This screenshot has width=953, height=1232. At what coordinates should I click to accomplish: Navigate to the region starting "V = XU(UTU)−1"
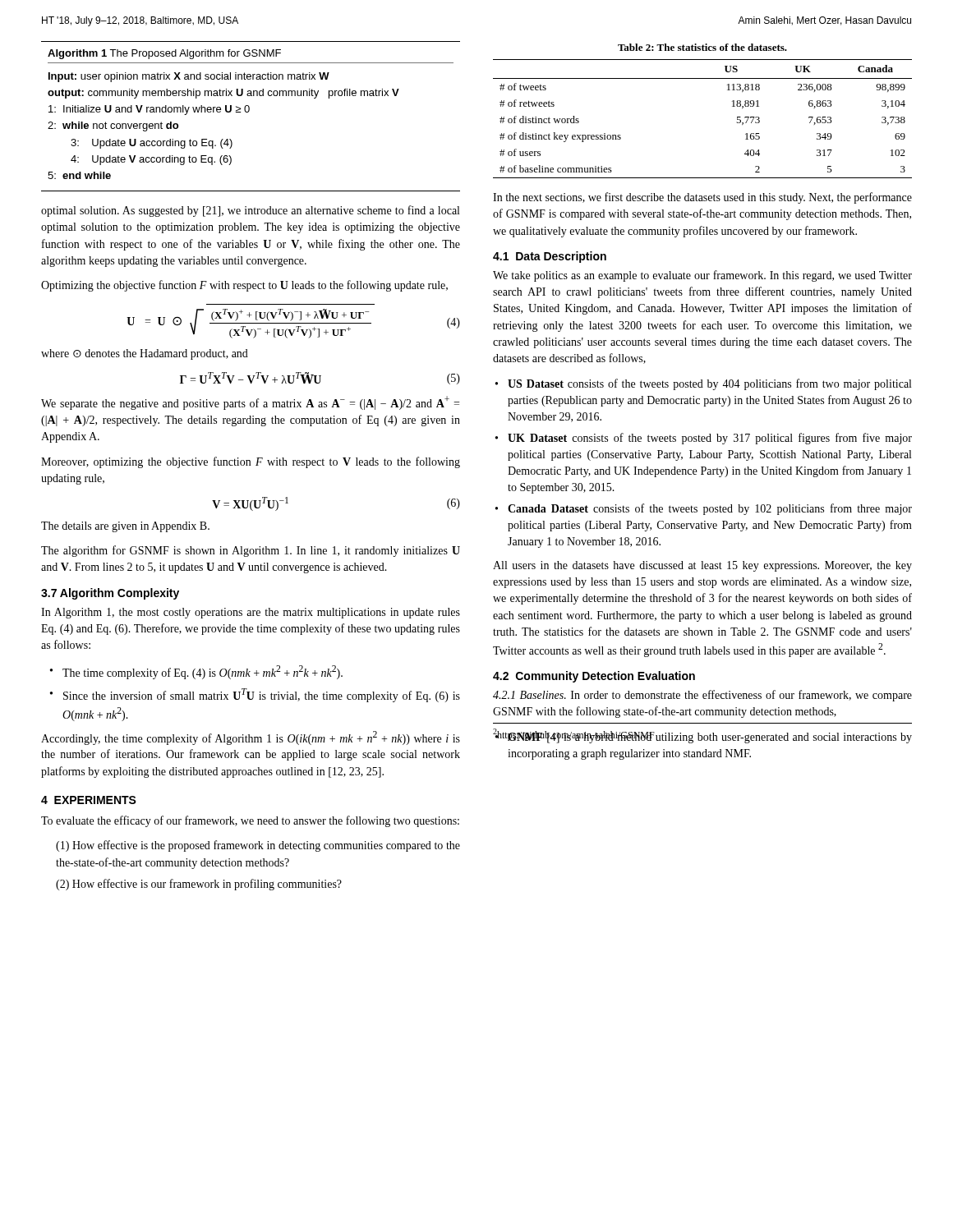[x=255, y=504]
